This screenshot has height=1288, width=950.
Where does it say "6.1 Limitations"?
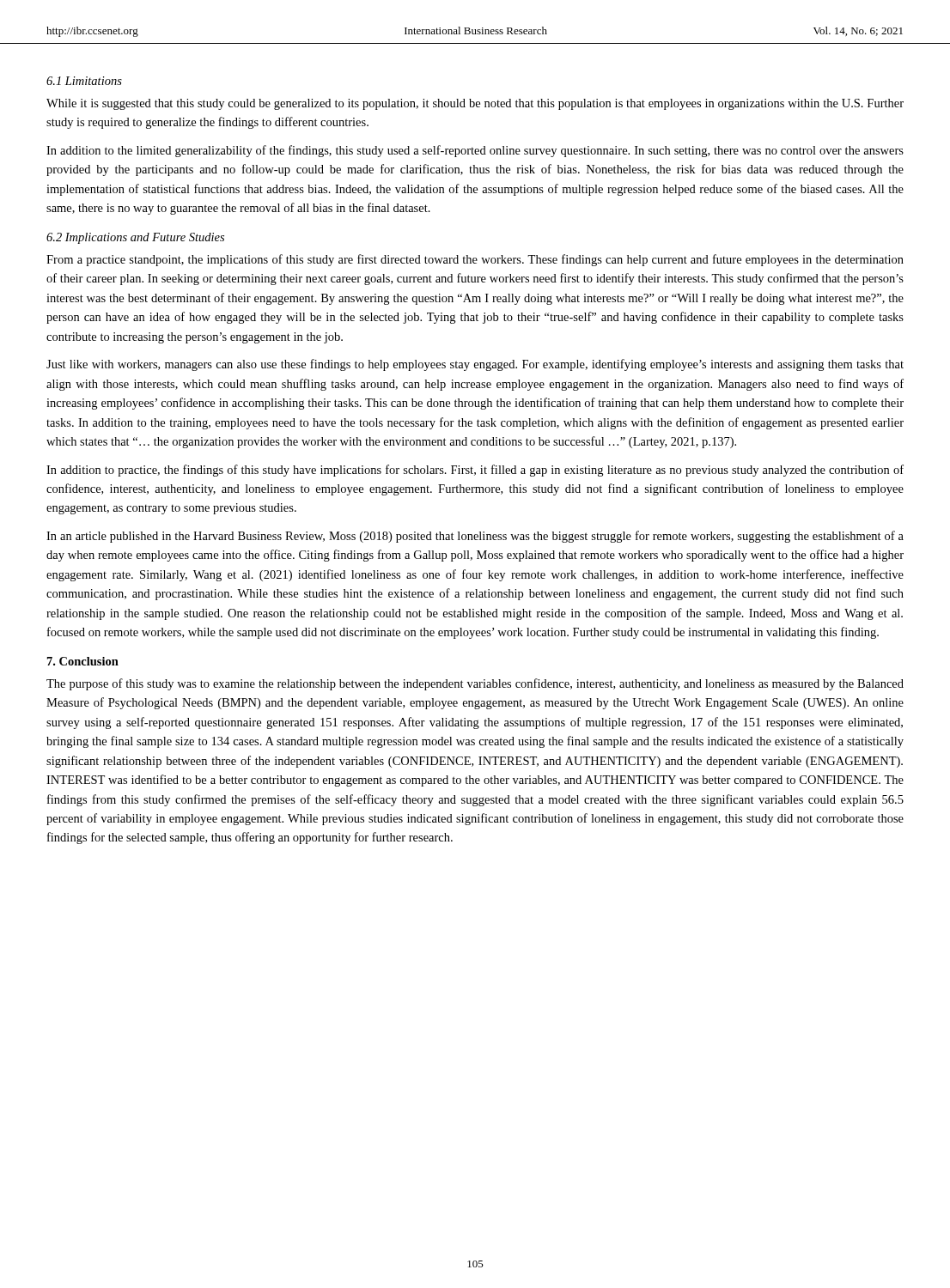[x=84, y=81]
